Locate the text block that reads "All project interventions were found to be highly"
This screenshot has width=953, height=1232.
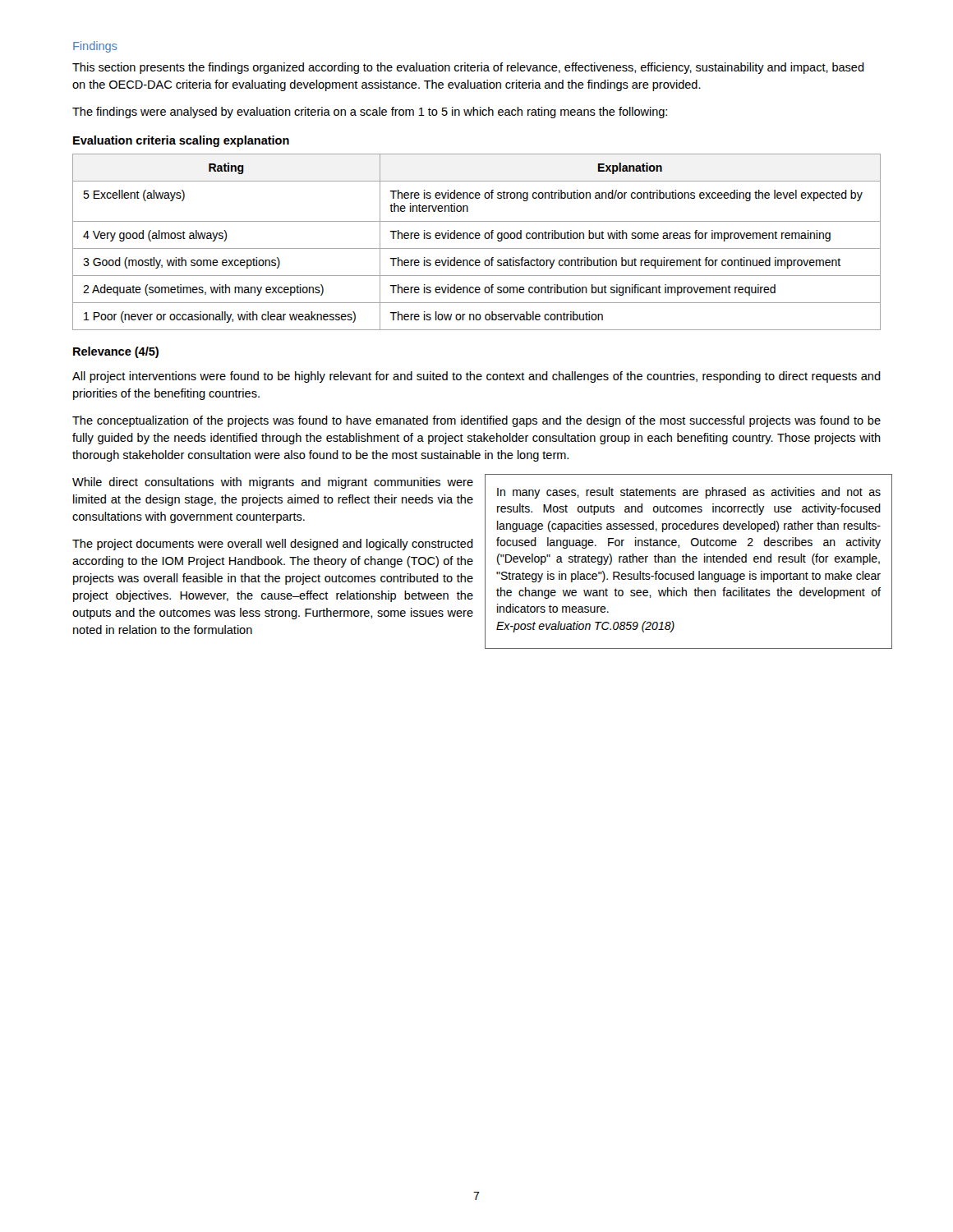476,385
